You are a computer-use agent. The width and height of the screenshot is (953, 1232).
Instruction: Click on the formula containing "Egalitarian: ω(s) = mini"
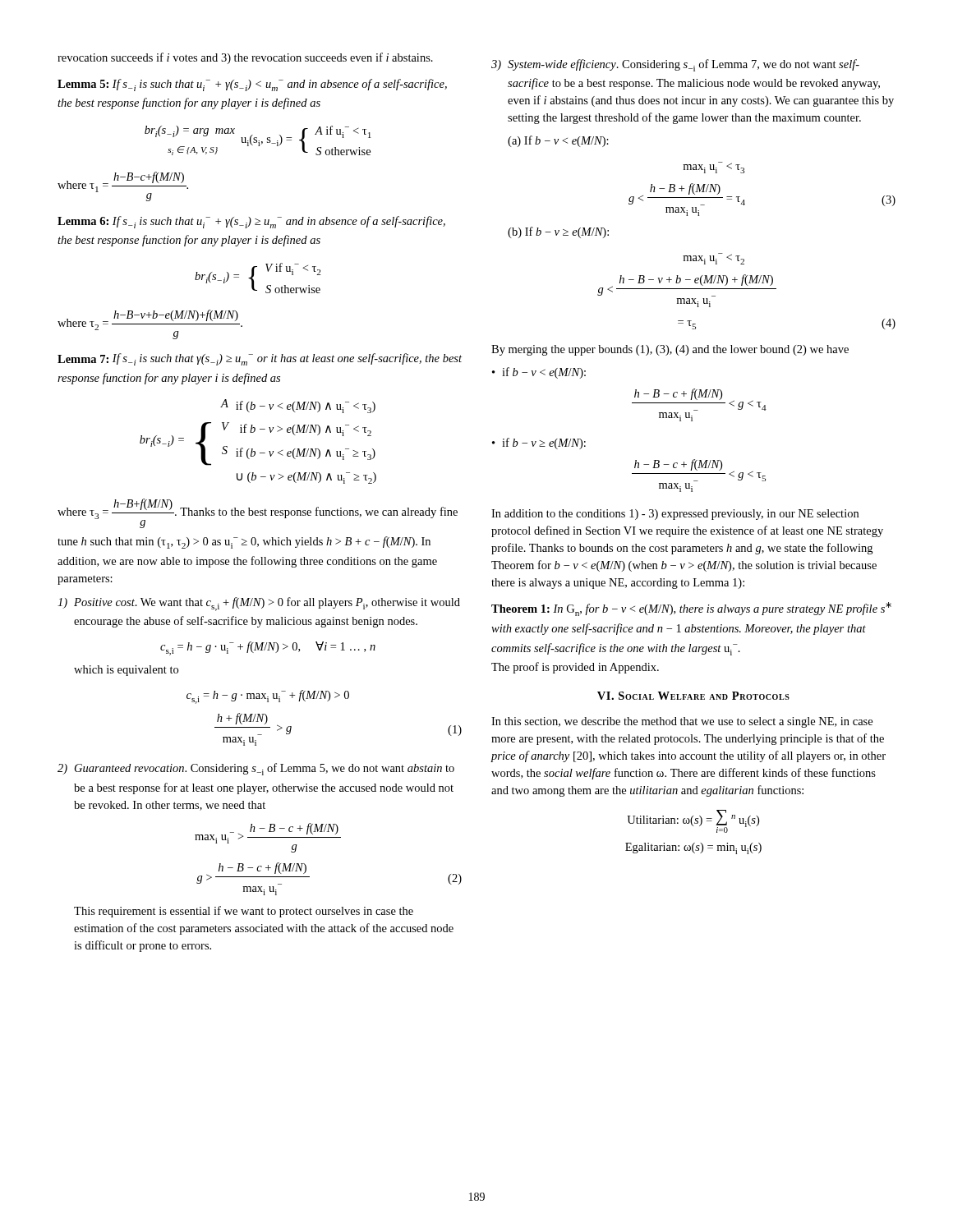click(x=693, y=848)
